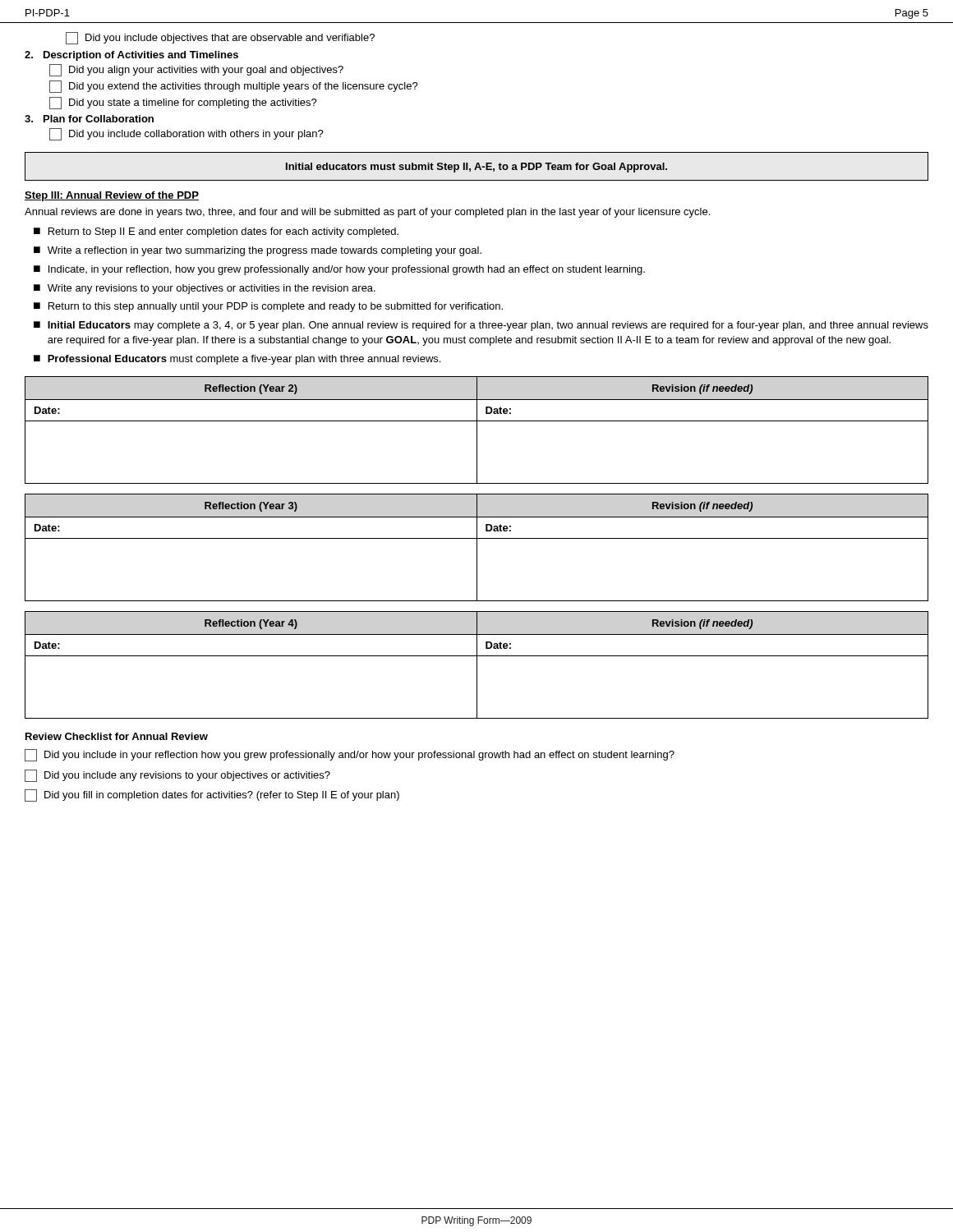Locate the section header that opens with "Review Checklist for Annual"
The height and width of the screenshot is (1232, 953).
pyautogui.click(x=116, y=737)
